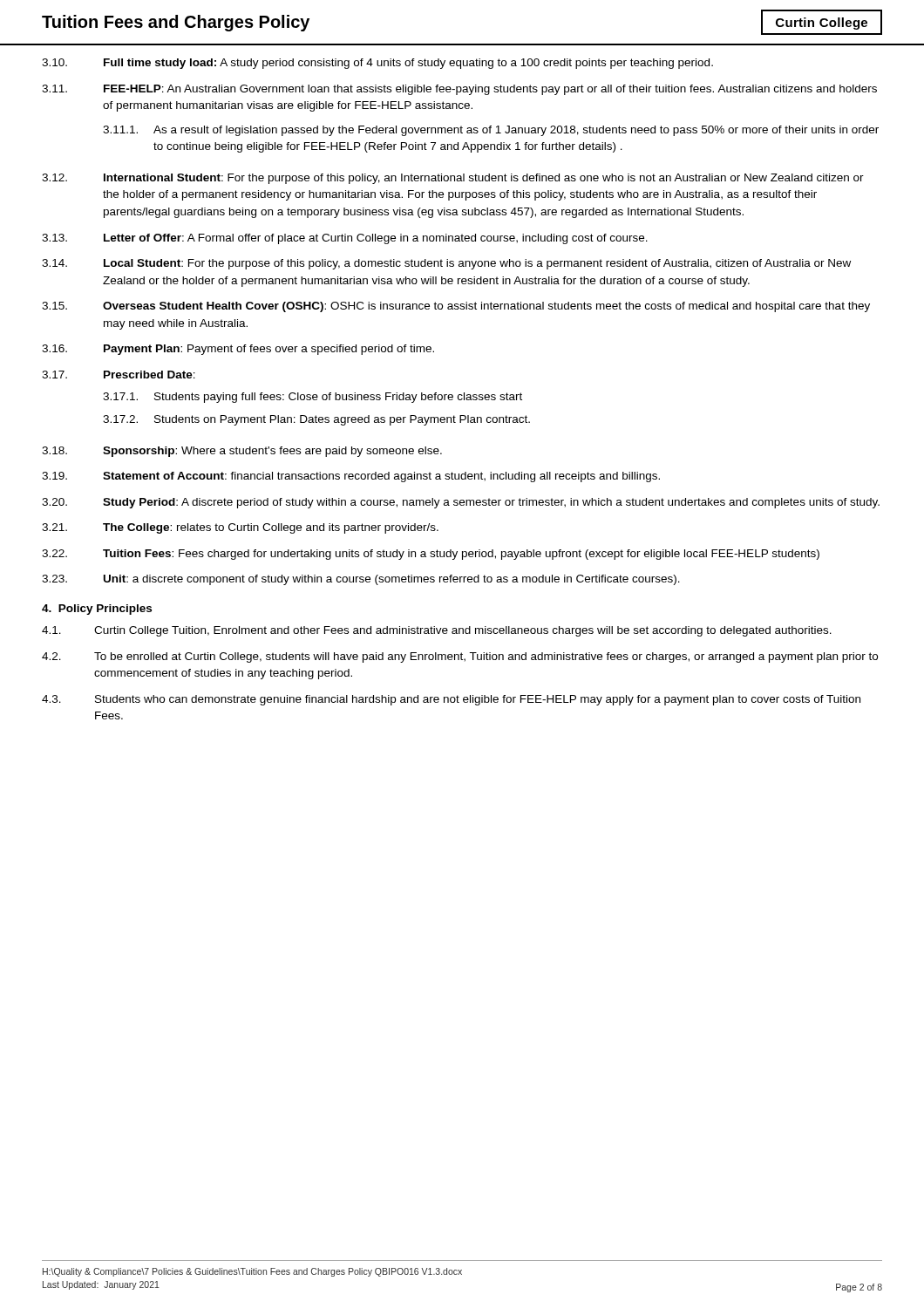Locate the list item with the text "3.18. Sponsorship: Where a student's fees"
Viewport: 924px width, 1308px height.
tap(242, 452)
